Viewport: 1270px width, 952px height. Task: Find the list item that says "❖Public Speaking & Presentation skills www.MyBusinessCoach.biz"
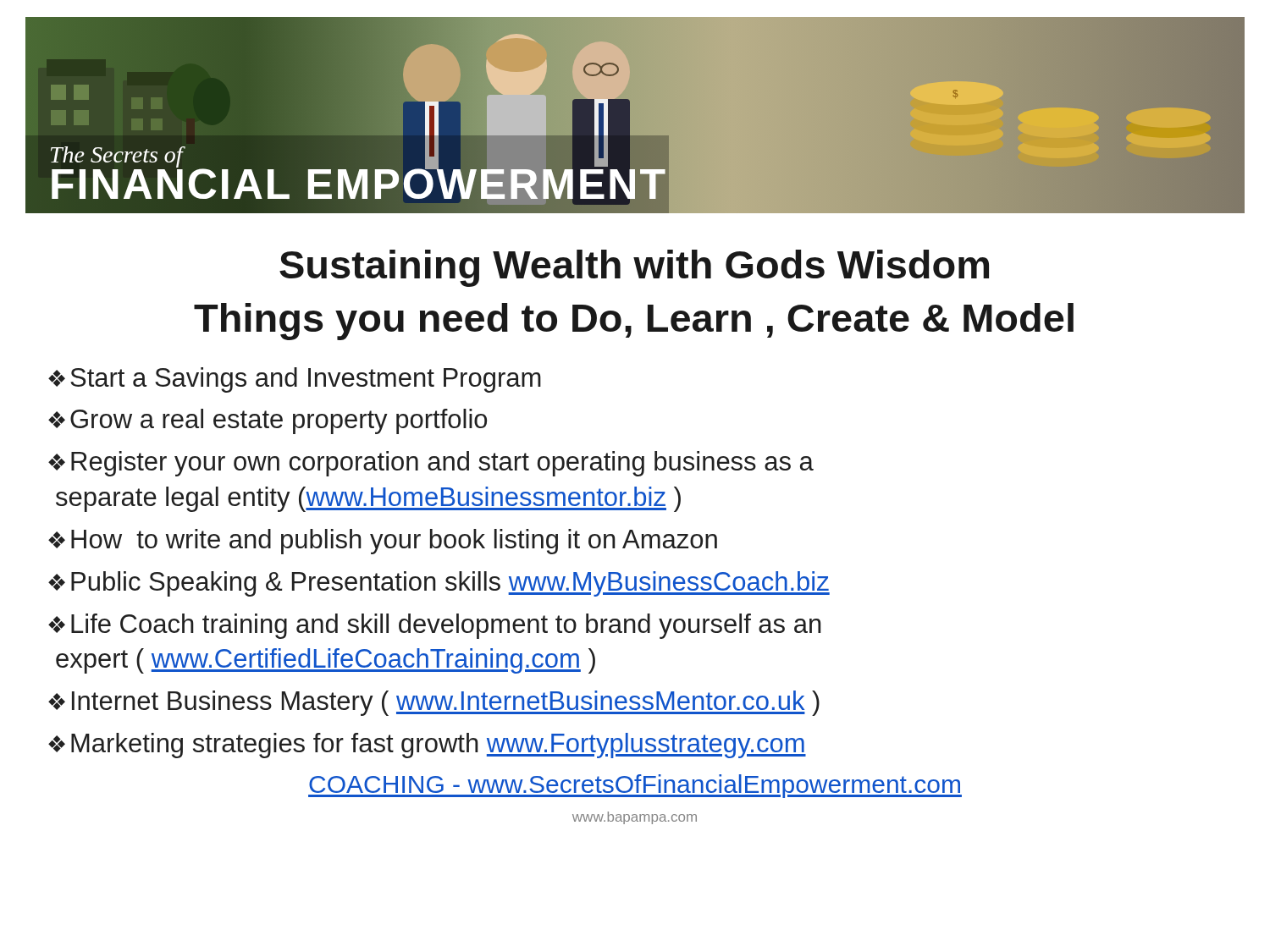point(438,582)
